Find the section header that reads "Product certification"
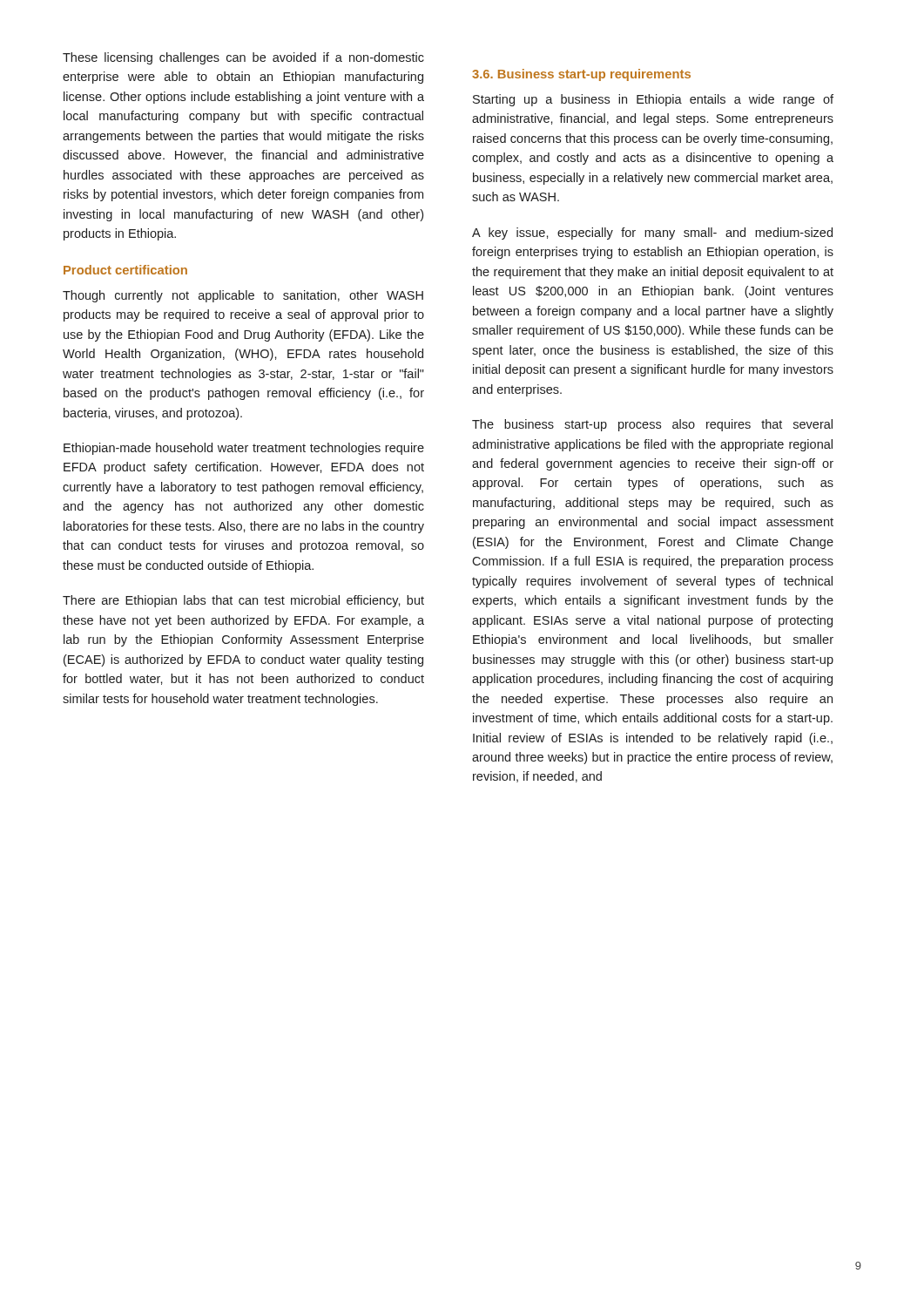Viewport: 924px width, 1307px height. 125,270
